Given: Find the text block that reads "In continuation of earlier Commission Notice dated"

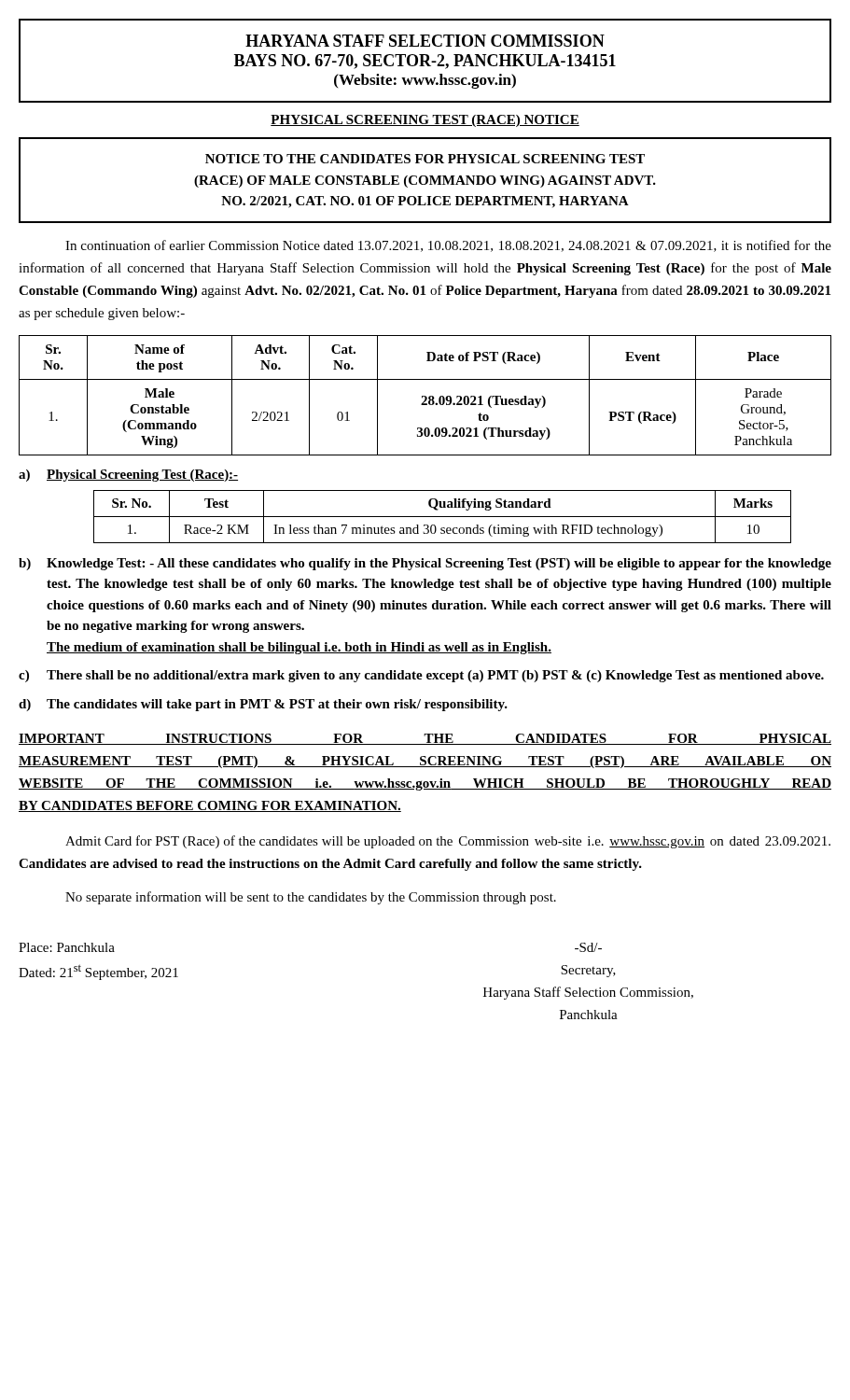Looking at the screenshot, I should click(x=425, y=277).
